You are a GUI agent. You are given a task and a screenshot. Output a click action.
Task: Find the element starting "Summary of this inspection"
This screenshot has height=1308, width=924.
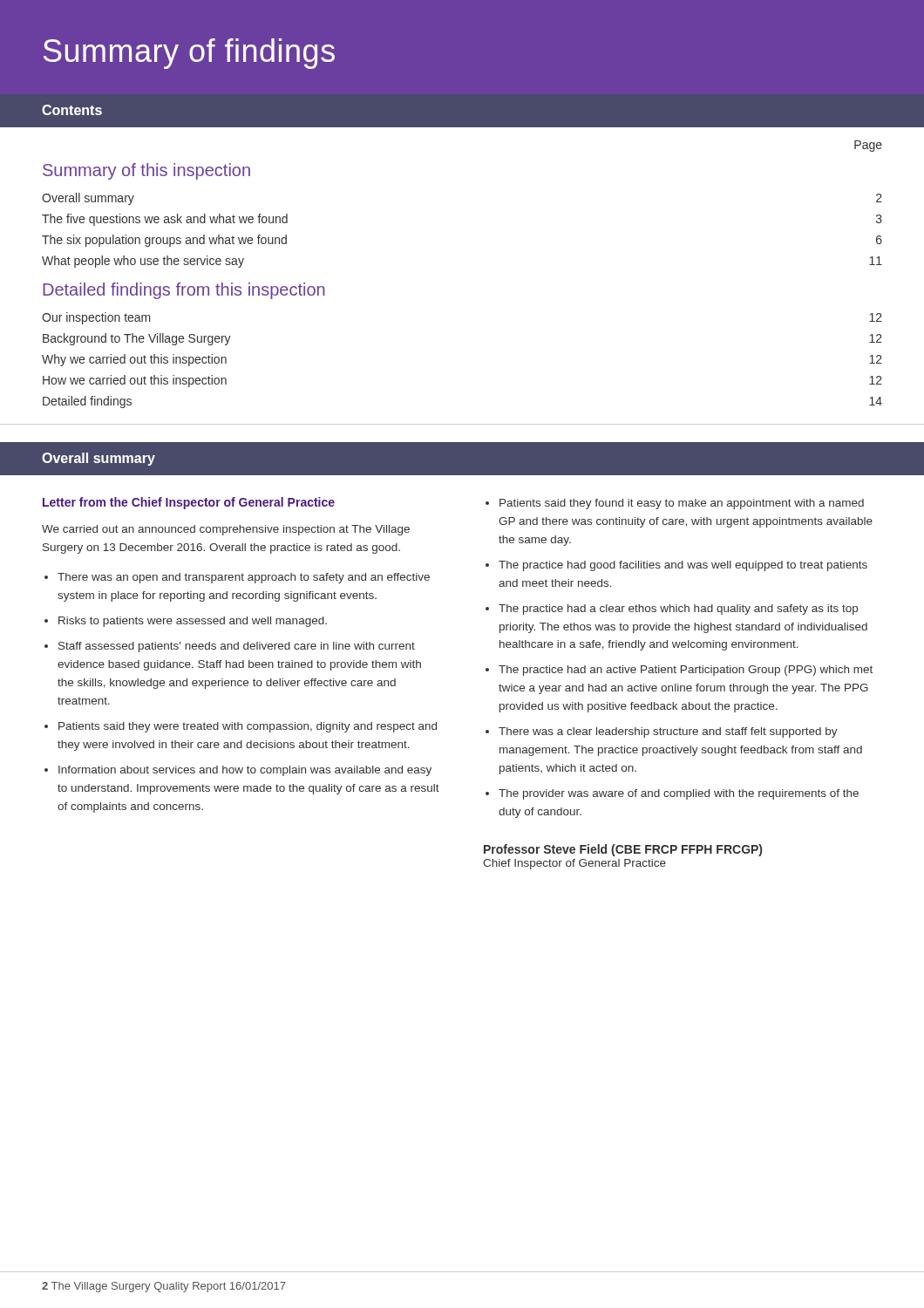point(147,170)
